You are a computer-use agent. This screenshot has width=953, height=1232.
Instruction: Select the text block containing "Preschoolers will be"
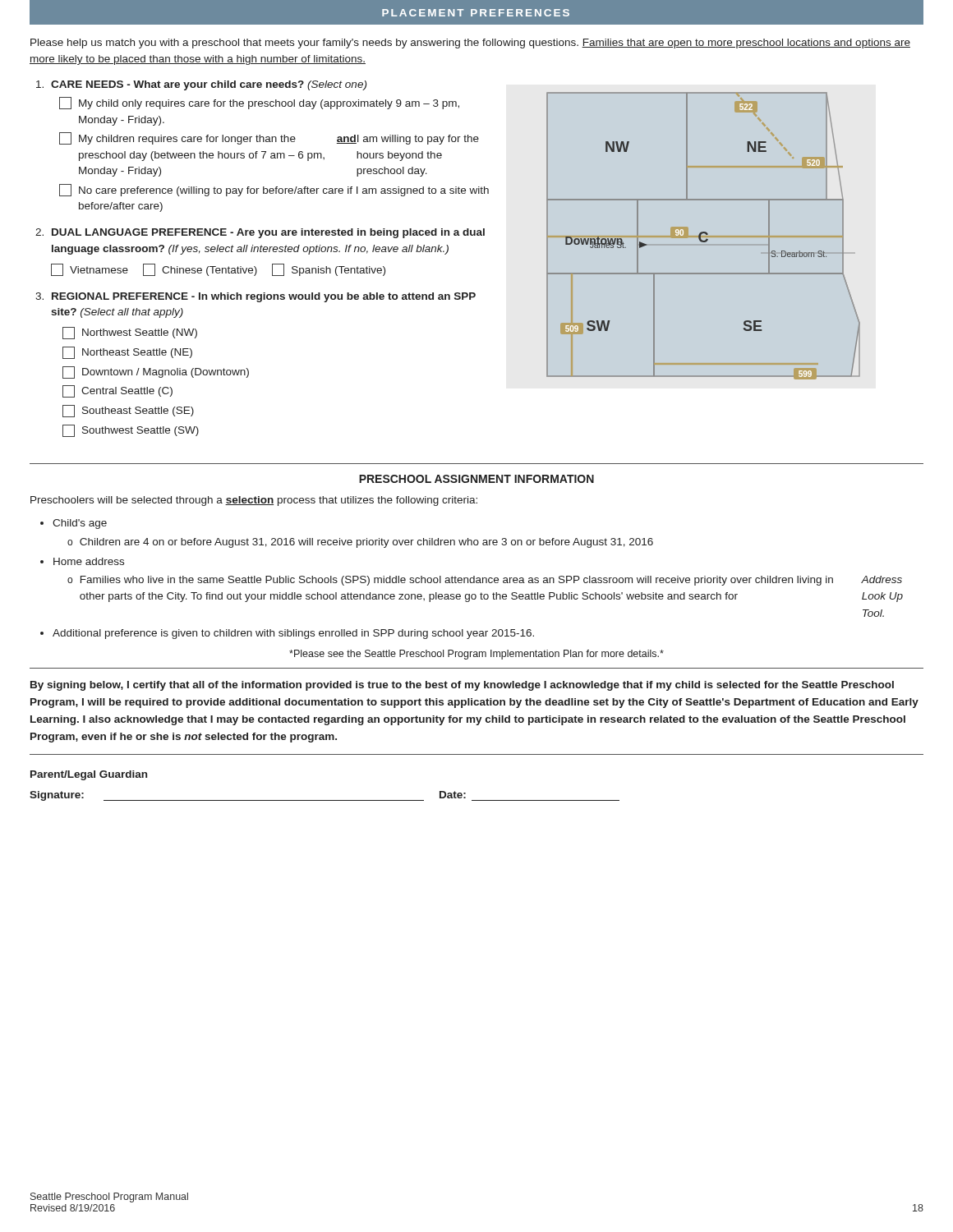point(476,500)
